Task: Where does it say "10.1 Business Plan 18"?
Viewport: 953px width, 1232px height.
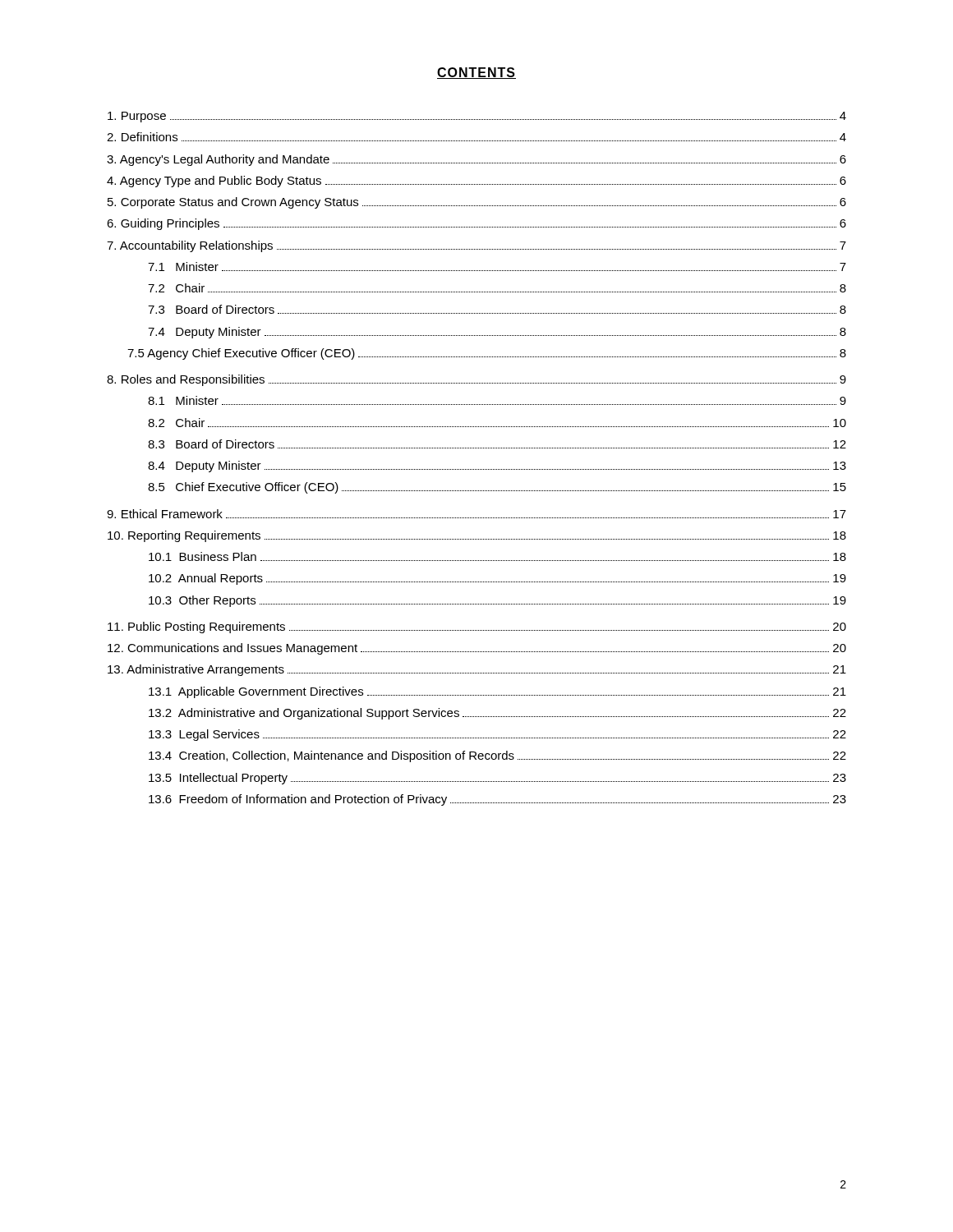Action: [476, 557]
